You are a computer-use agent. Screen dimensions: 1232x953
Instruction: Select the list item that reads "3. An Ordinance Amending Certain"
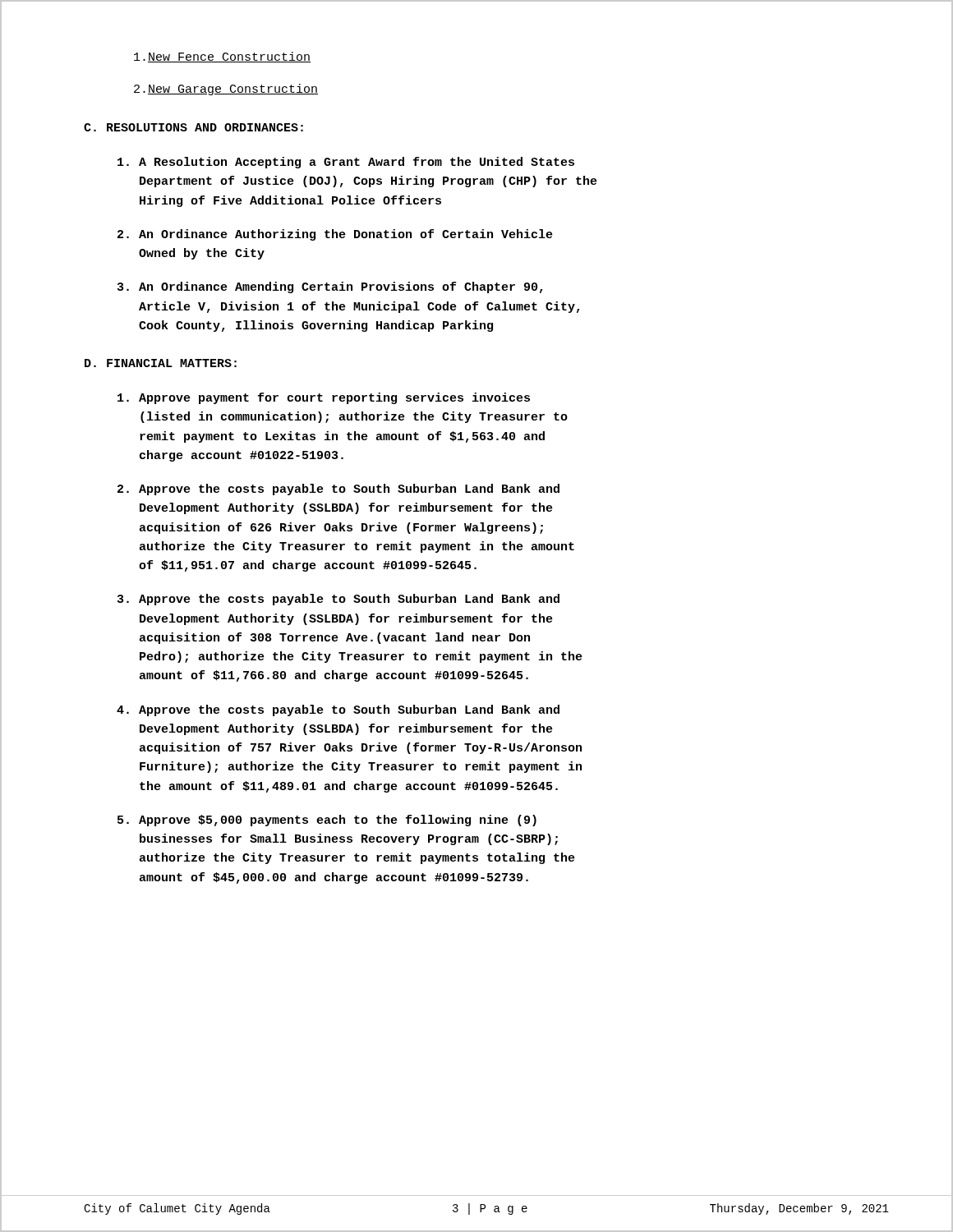coord(350,307)
